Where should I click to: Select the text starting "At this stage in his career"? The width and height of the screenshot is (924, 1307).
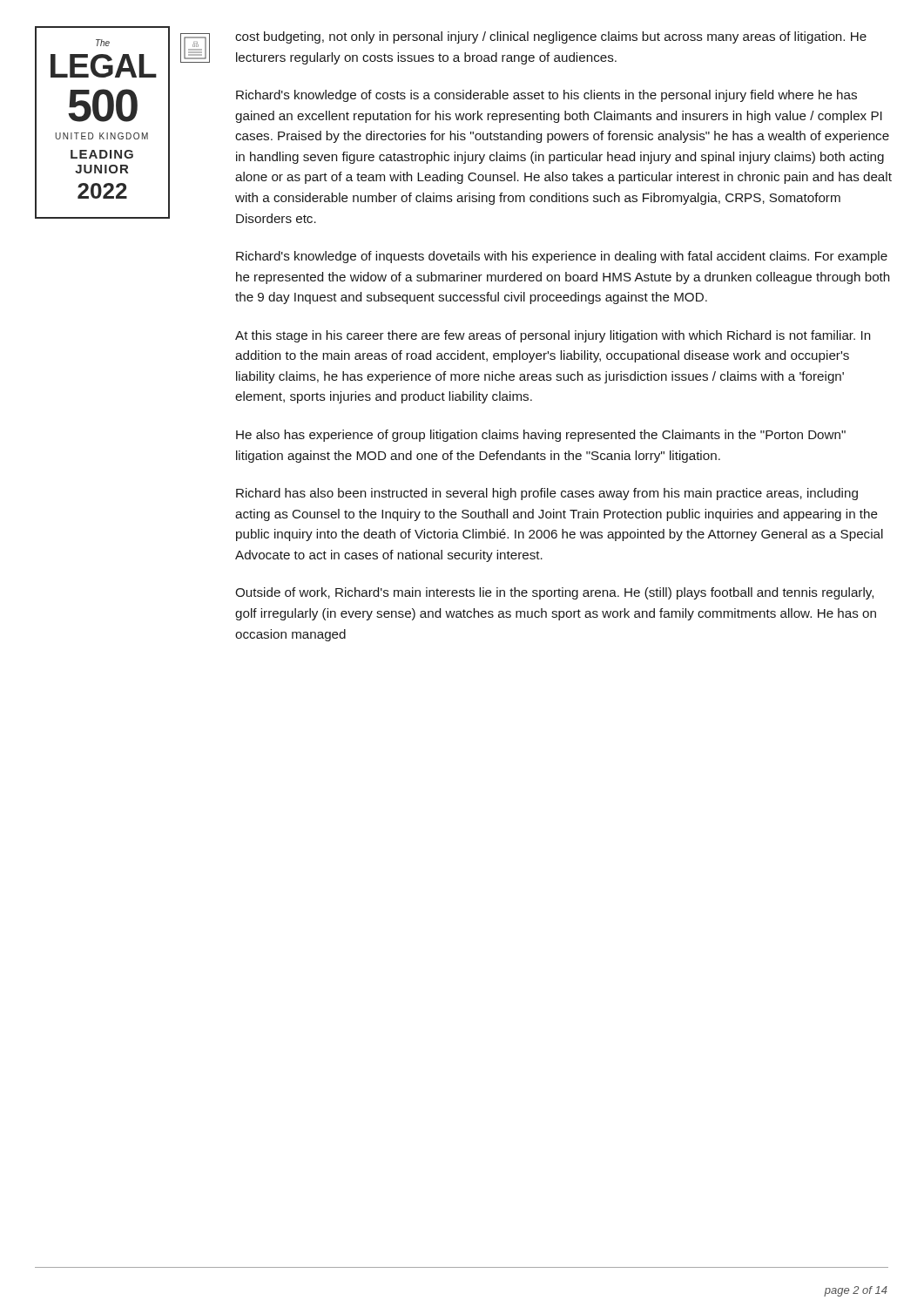pos(564,366)
